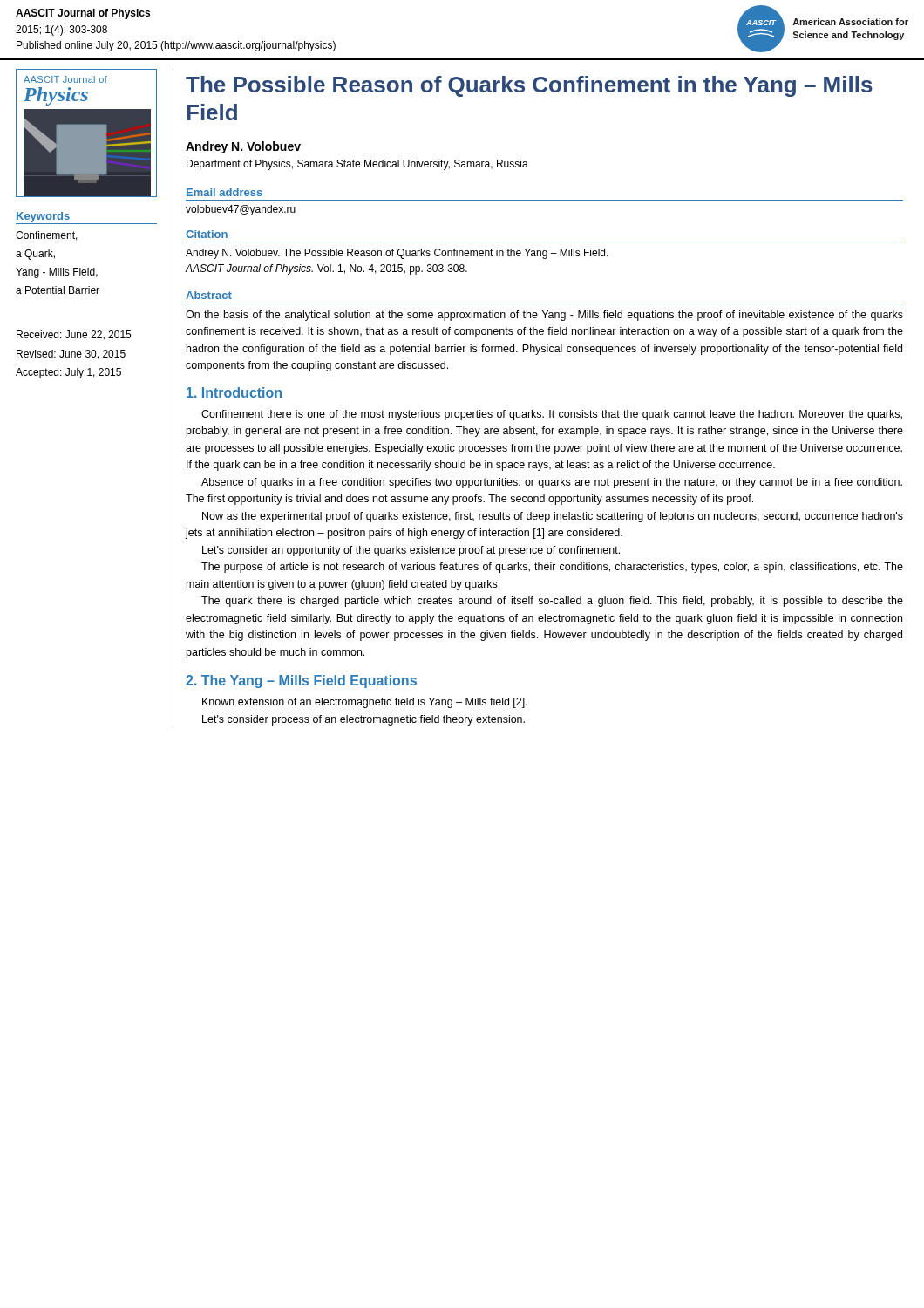Locate the section header that says "1. Introduction"
924x1308 pixels.
234,393
